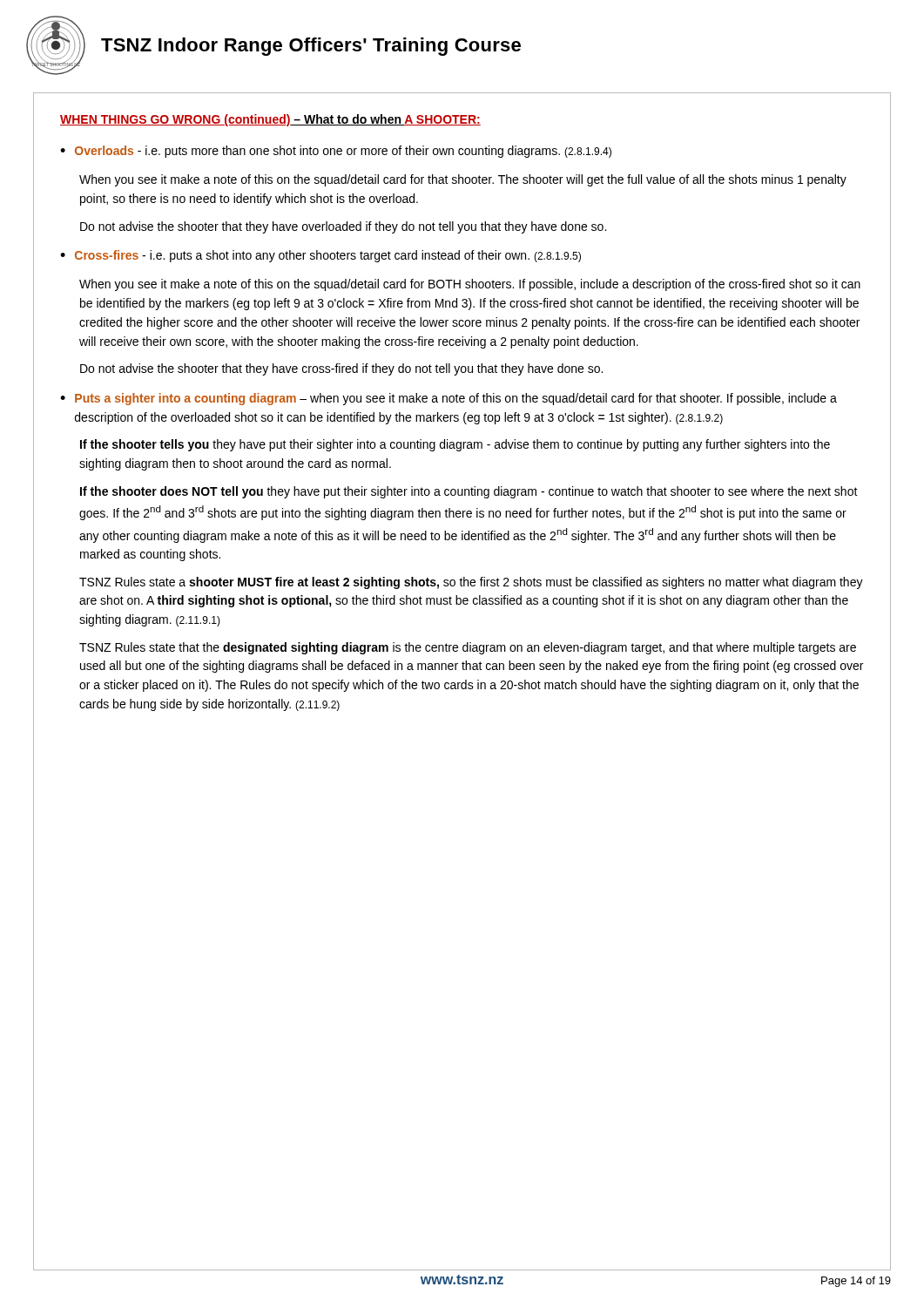Viewport: 924px width, 1307px height.
Task: Click on the region starting "TSNZ Rules state that the designated"
Action: (471, 676)
